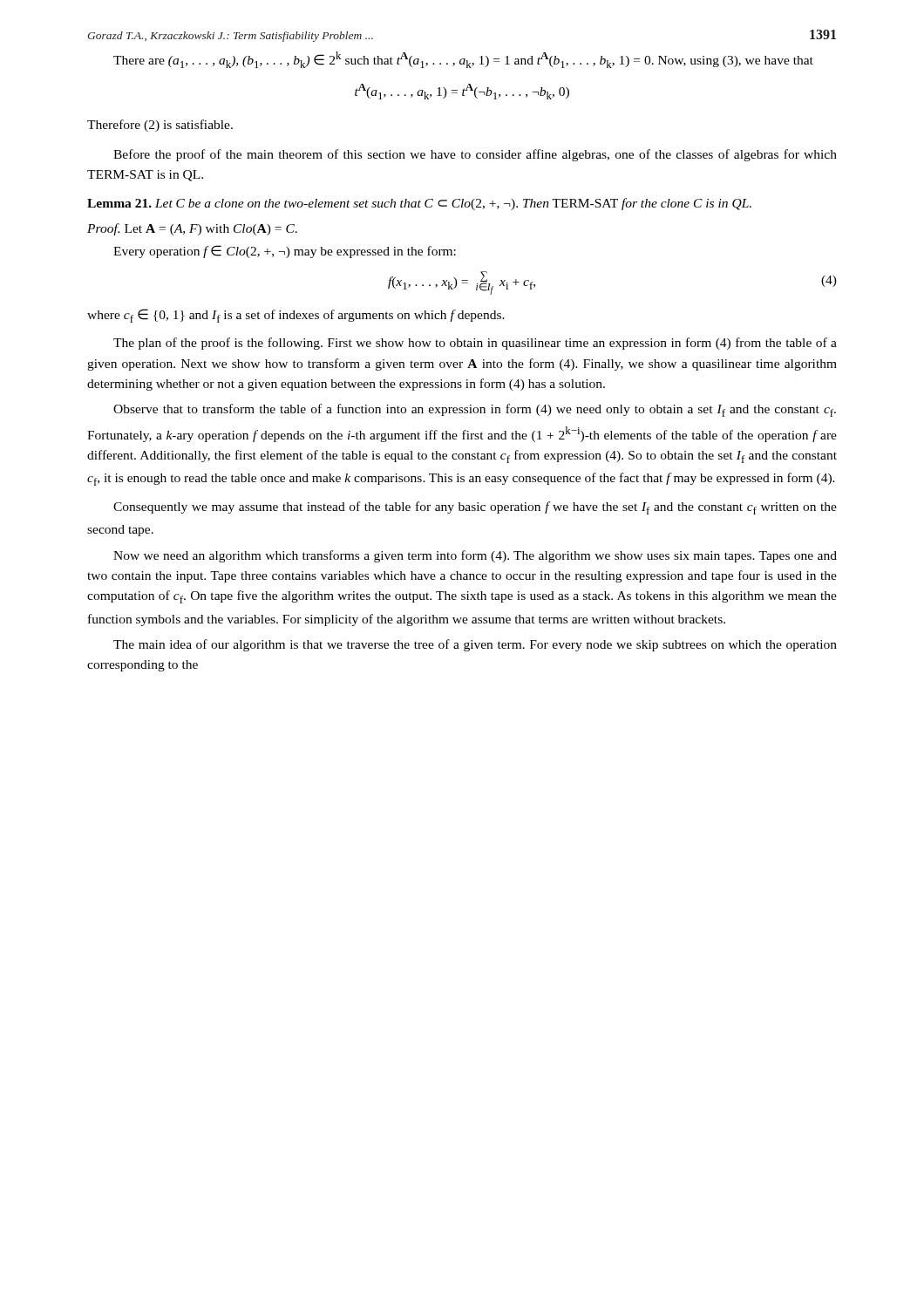Image resolution: width=924 pixels, height=1308 pixels.
Task: Find the block on this page that starts "Now we need"
Action: (462, 587)
